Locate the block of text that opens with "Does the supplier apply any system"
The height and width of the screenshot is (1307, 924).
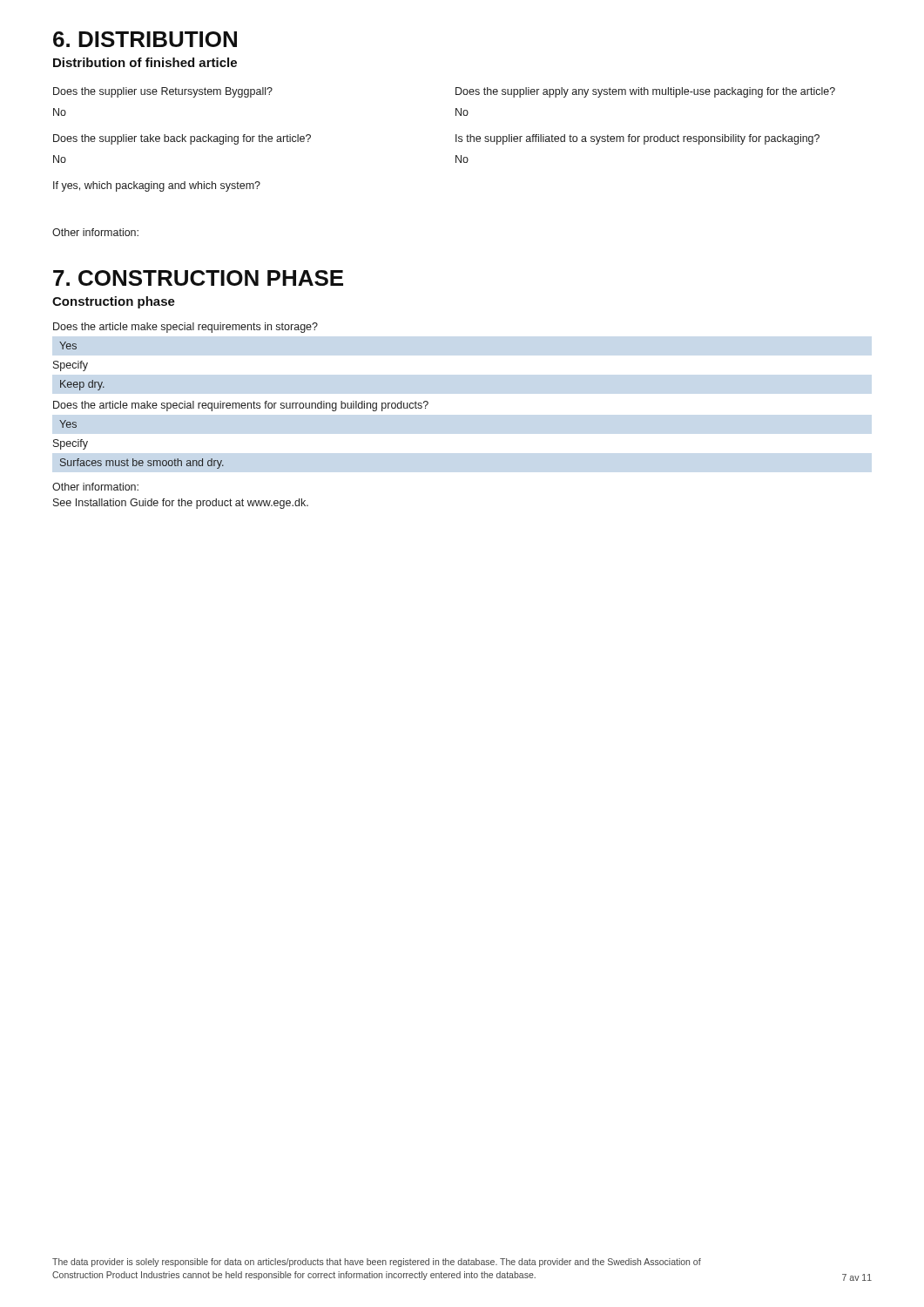tap(645, 91)
